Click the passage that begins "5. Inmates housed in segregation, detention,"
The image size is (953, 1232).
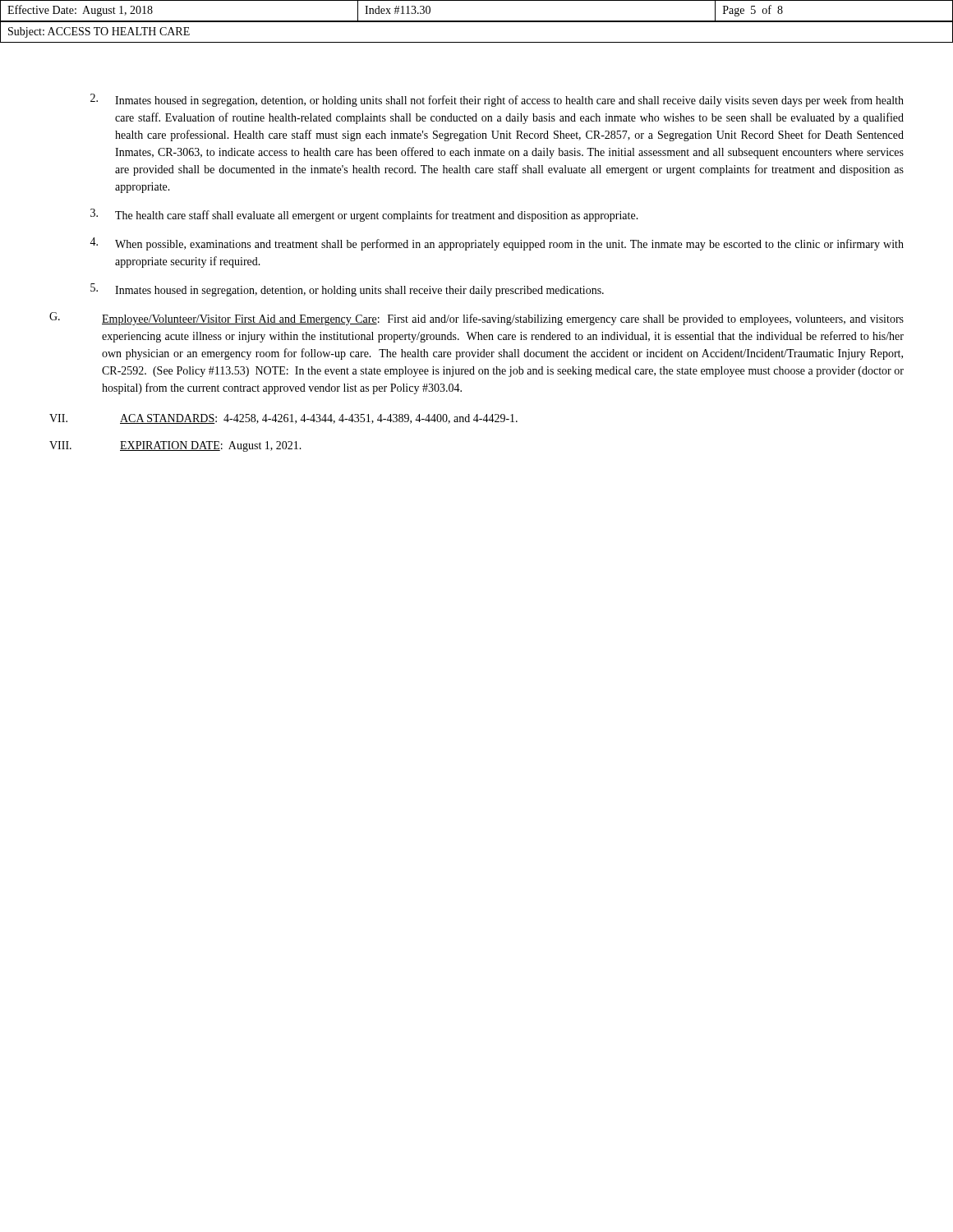pos(476,290)
